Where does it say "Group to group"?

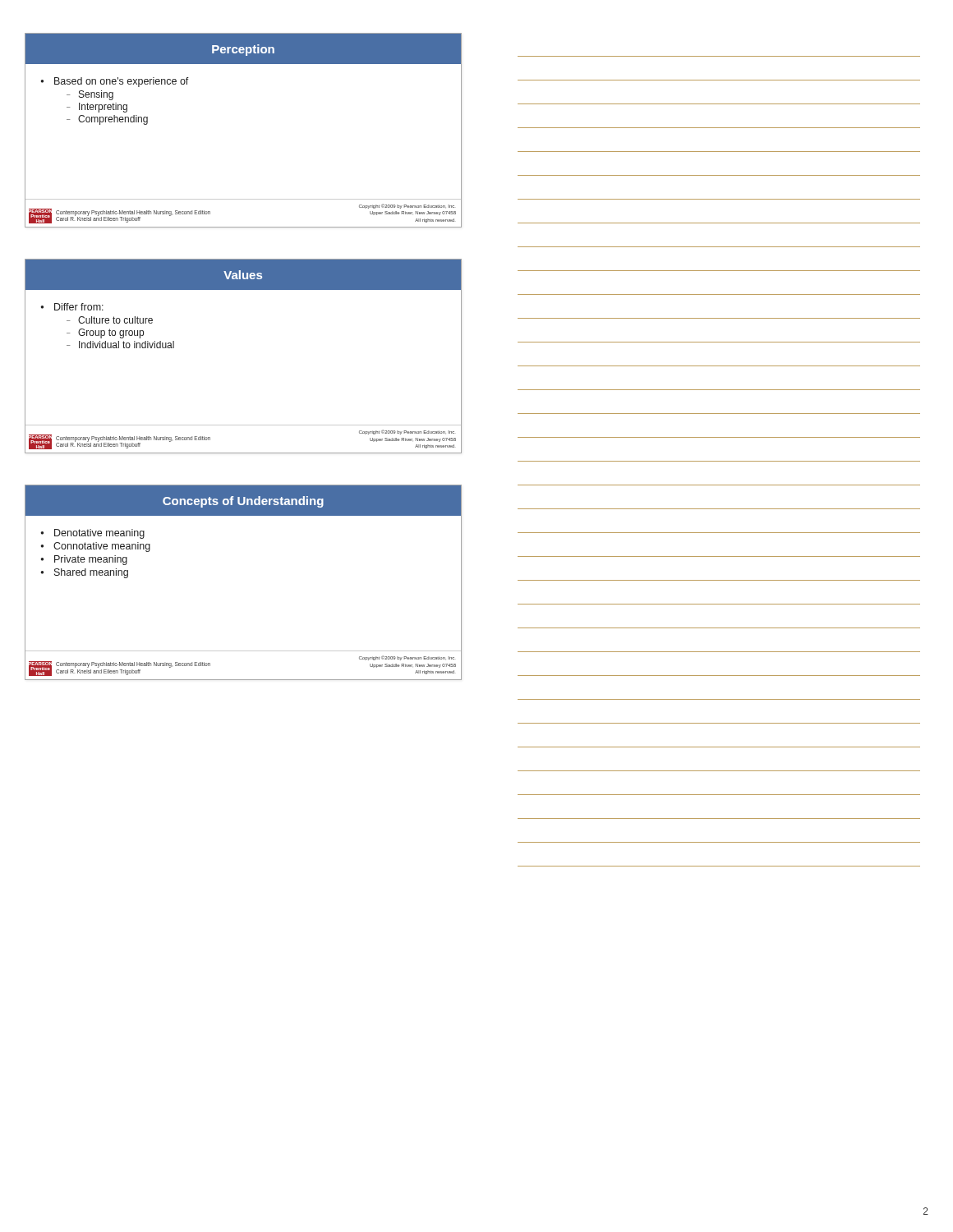111,333
